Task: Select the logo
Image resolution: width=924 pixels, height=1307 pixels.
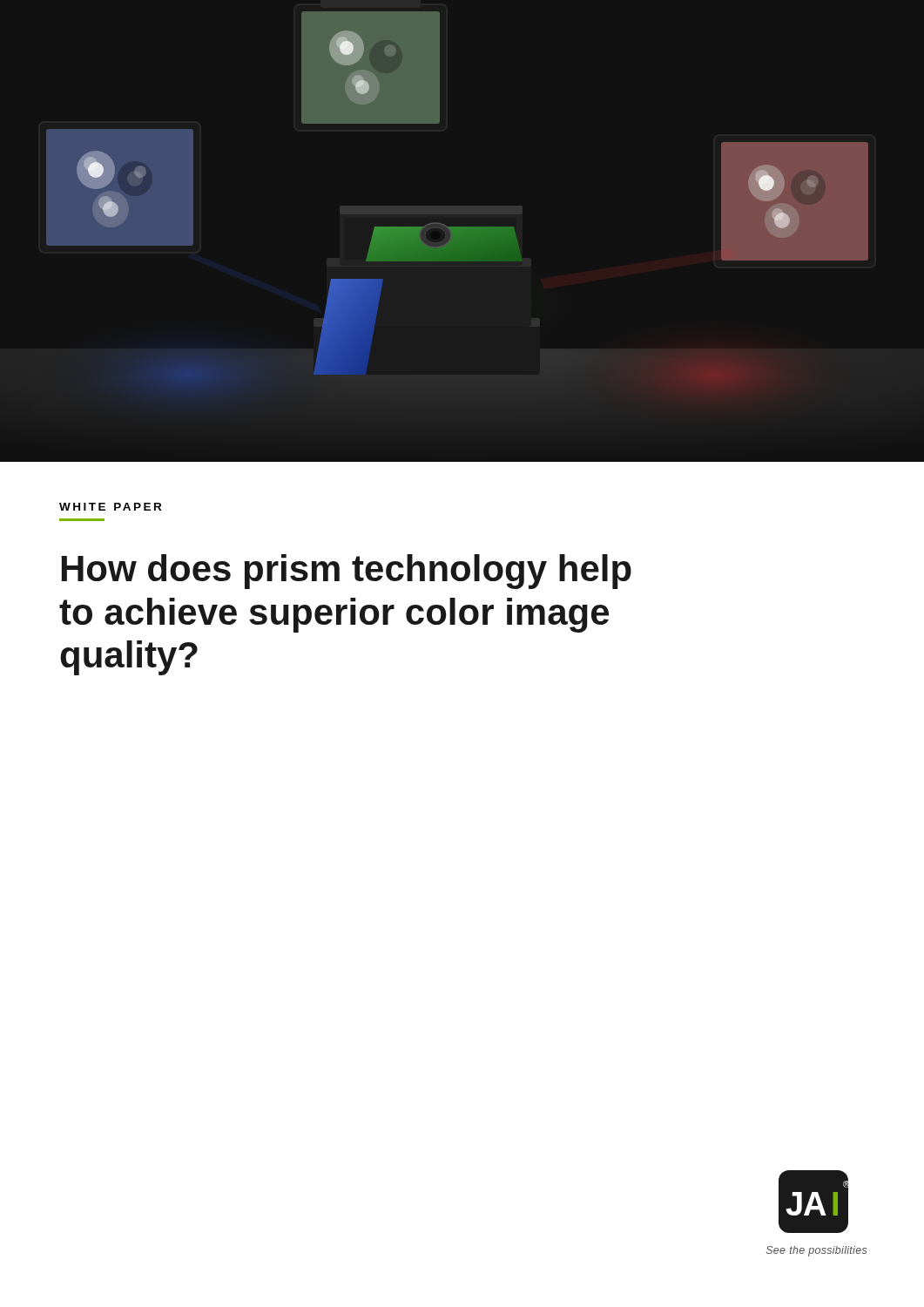Action: point(817,1213)
